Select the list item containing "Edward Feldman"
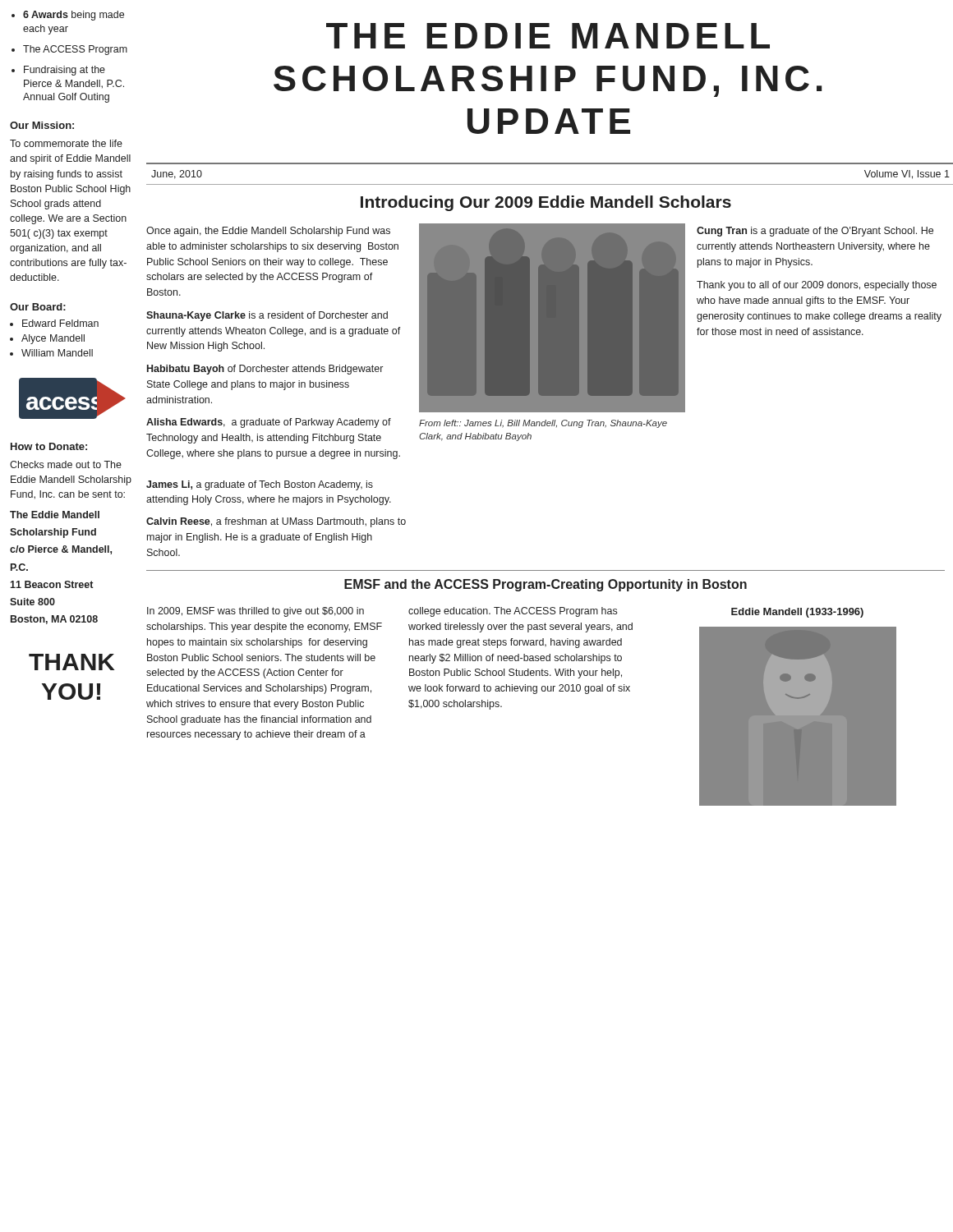 point(60,323)
